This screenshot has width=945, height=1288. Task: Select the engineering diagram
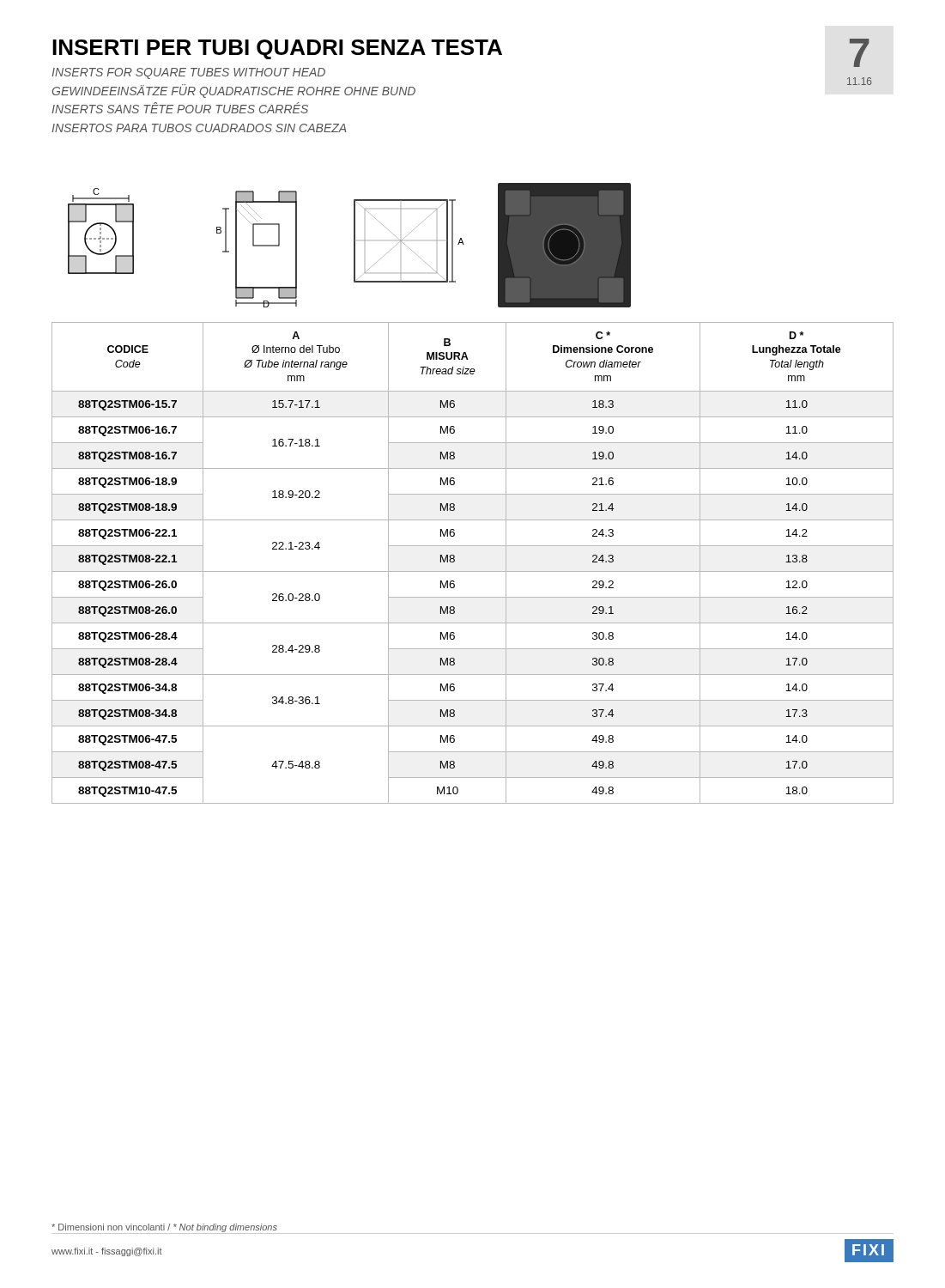point(472,245)
